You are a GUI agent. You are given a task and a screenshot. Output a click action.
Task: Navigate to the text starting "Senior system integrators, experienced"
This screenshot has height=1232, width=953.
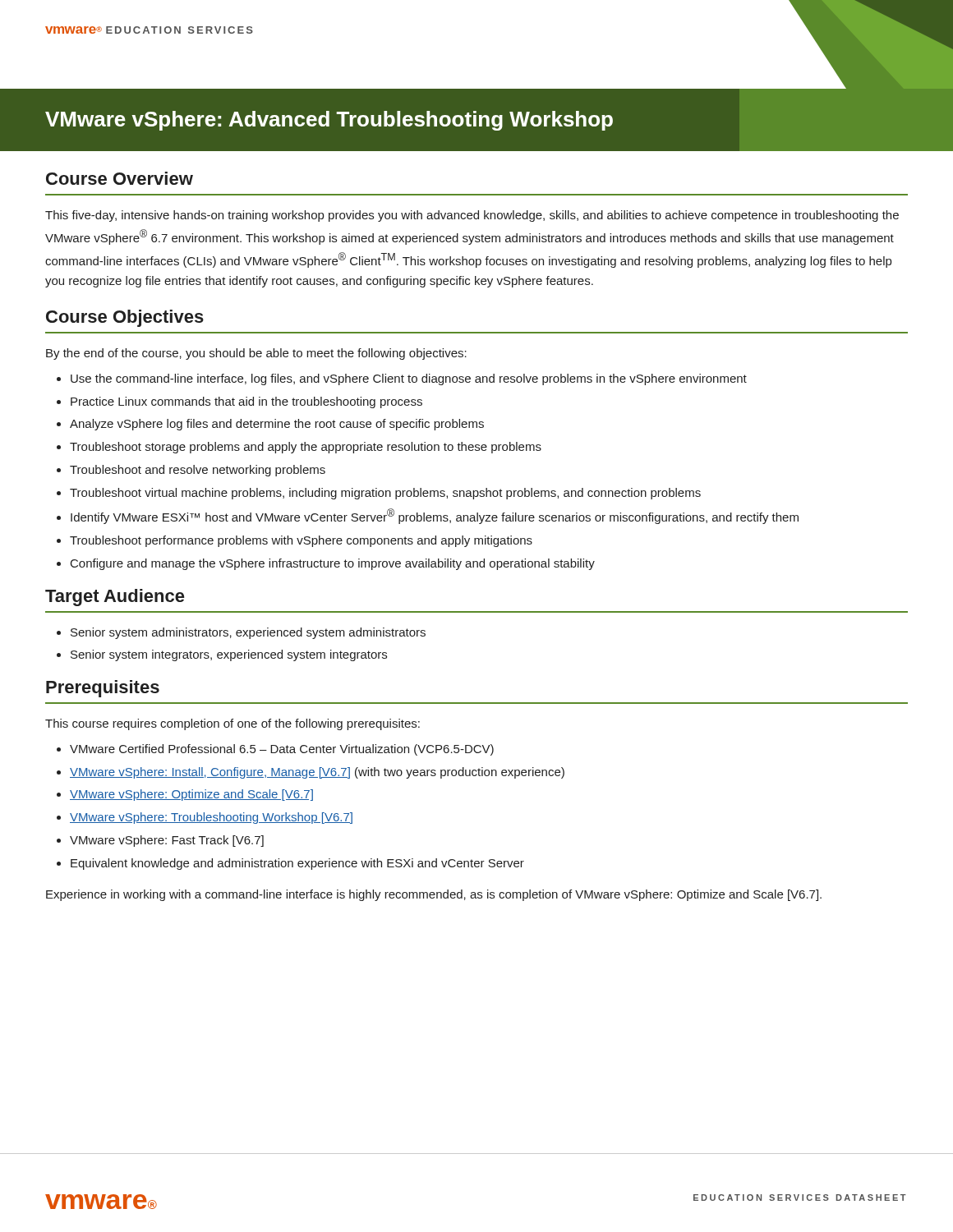point(229,654)
